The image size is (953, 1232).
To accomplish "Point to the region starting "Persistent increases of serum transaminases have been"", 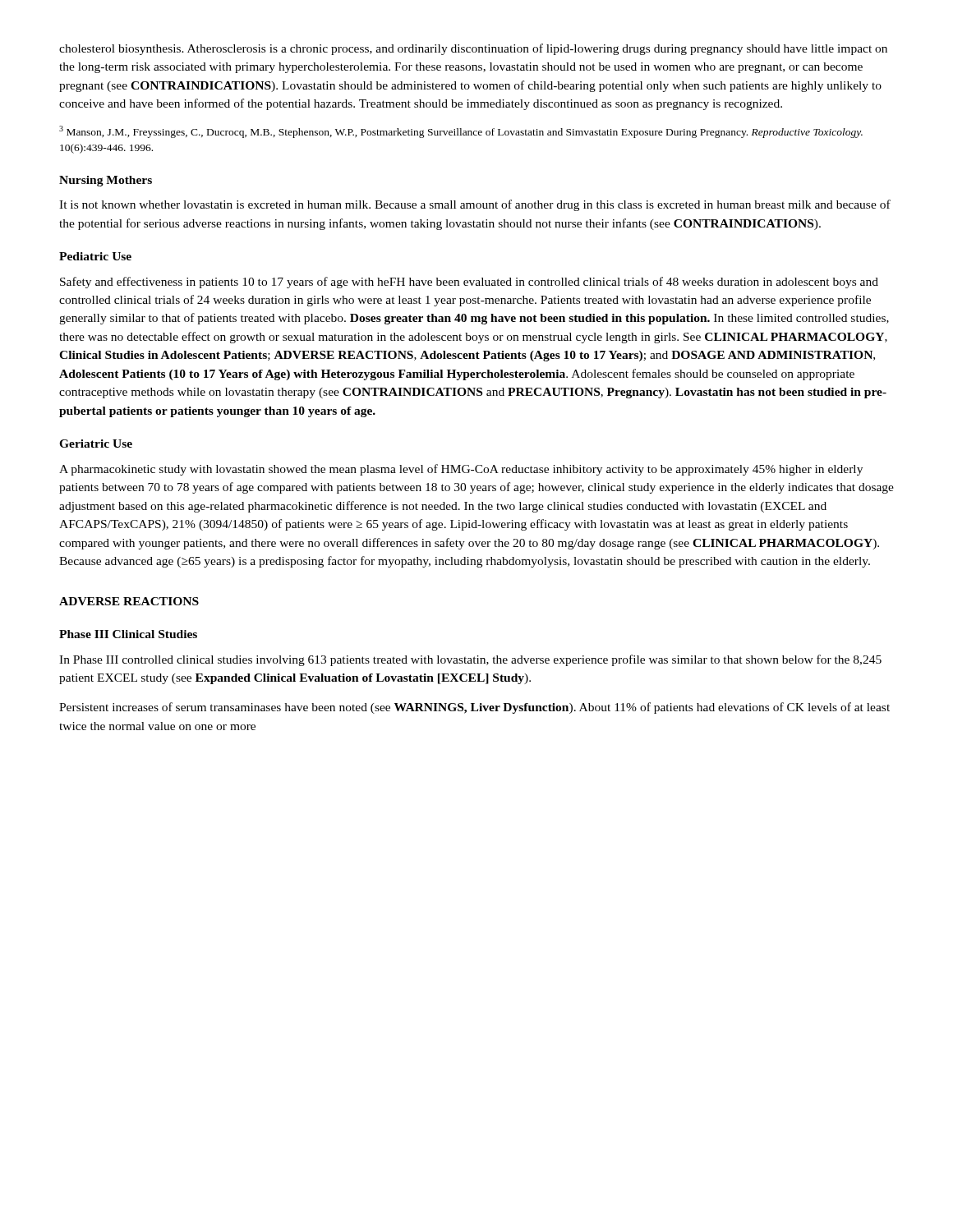I will pyautogui.click(x=475, y=716).
